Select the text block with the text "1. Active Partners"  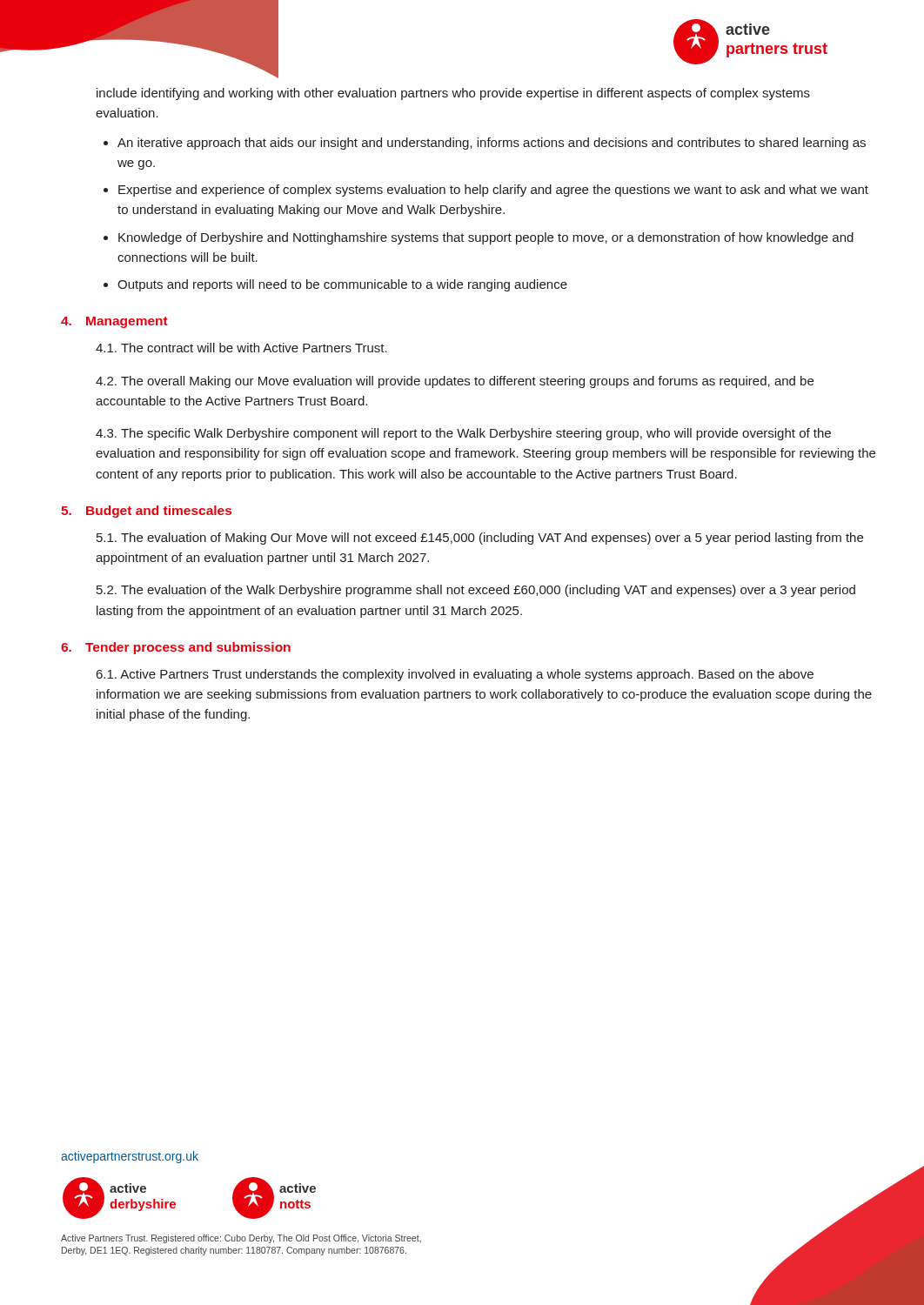[x=484, y=694]
